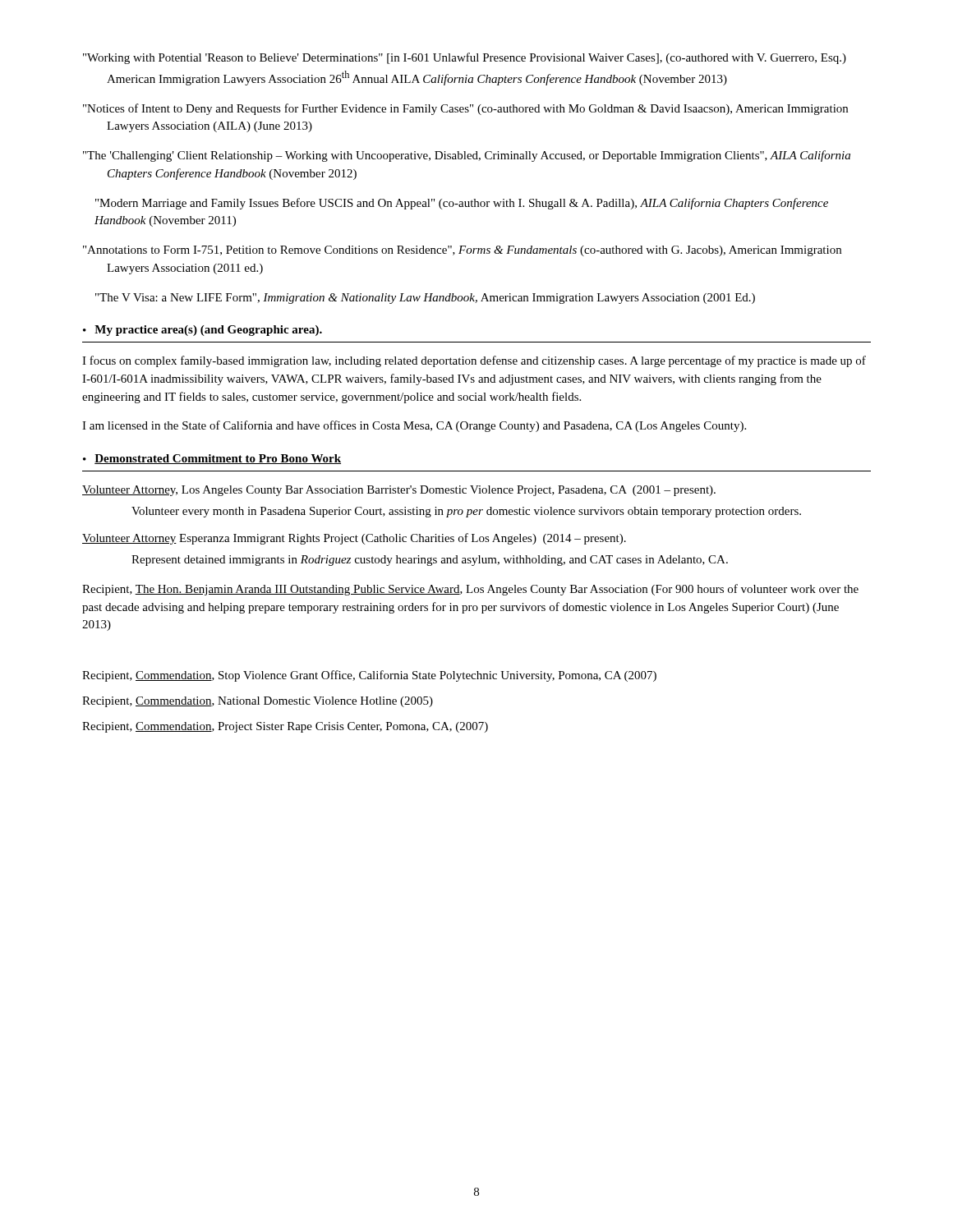This screenshot has width=953, height=1232.
Task: Where is the passage that starts ""The 'Challenging' Client Relationship – Working with Uncooperative,"?
Action: pos(467,164)
